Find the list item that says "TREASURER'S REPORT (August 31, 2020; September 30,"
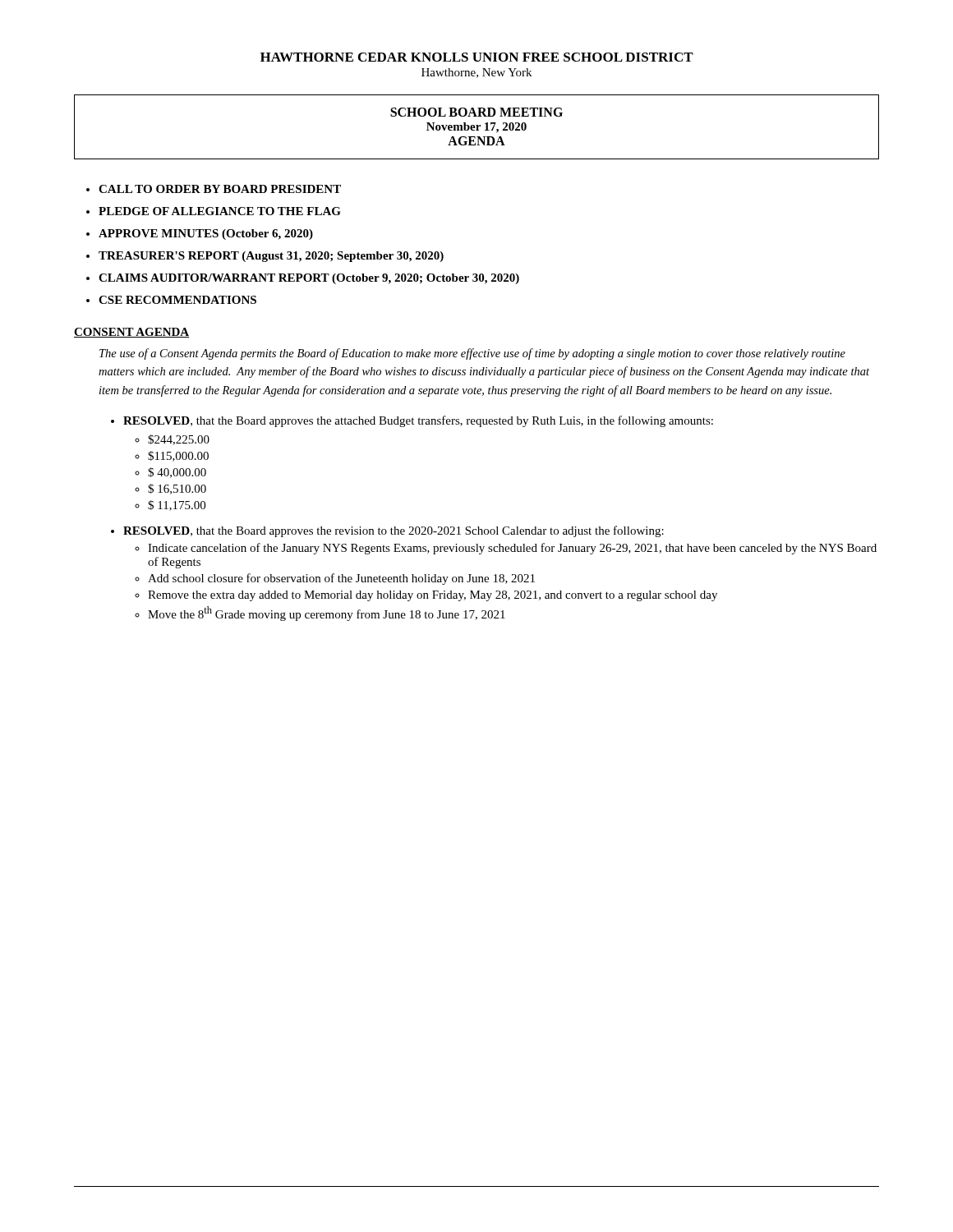 point(271,255)
